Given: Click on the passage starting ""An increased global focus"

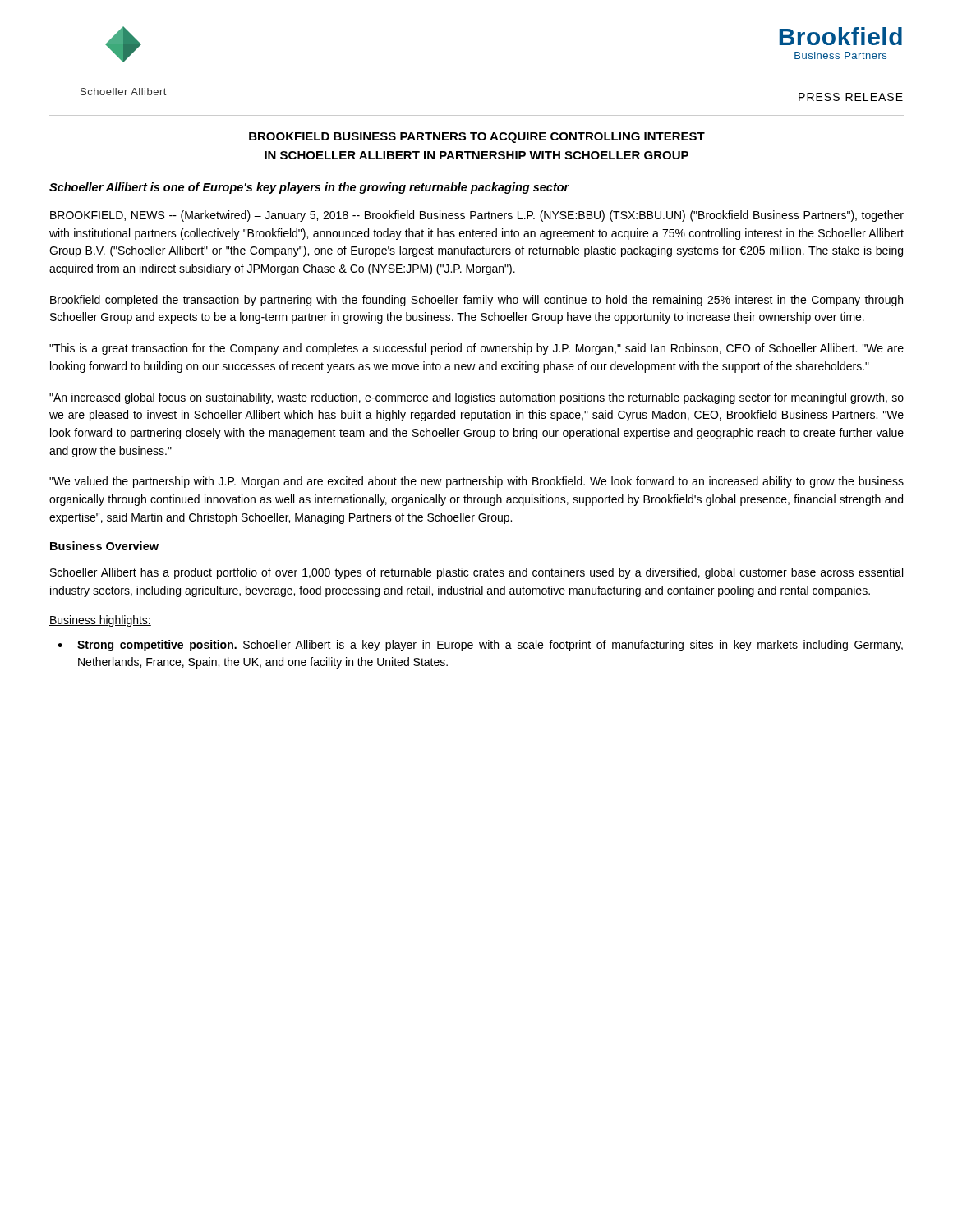Looking at the screenshot, I should click(x=476, y=424).
